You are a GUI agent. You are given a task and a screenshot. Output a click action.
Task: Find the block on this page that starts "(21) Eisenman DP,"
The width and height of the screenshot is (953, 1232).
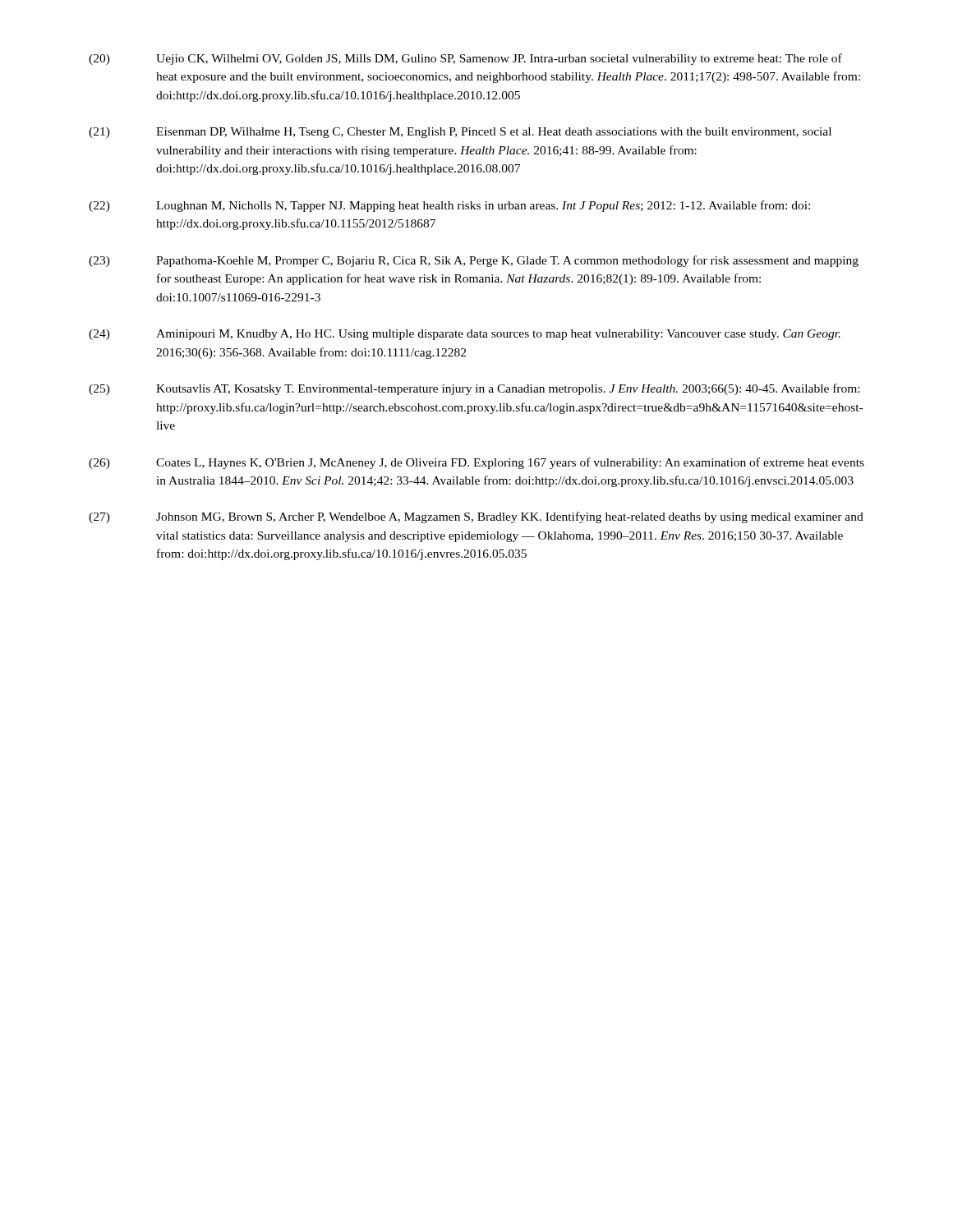tap(476, 150)
